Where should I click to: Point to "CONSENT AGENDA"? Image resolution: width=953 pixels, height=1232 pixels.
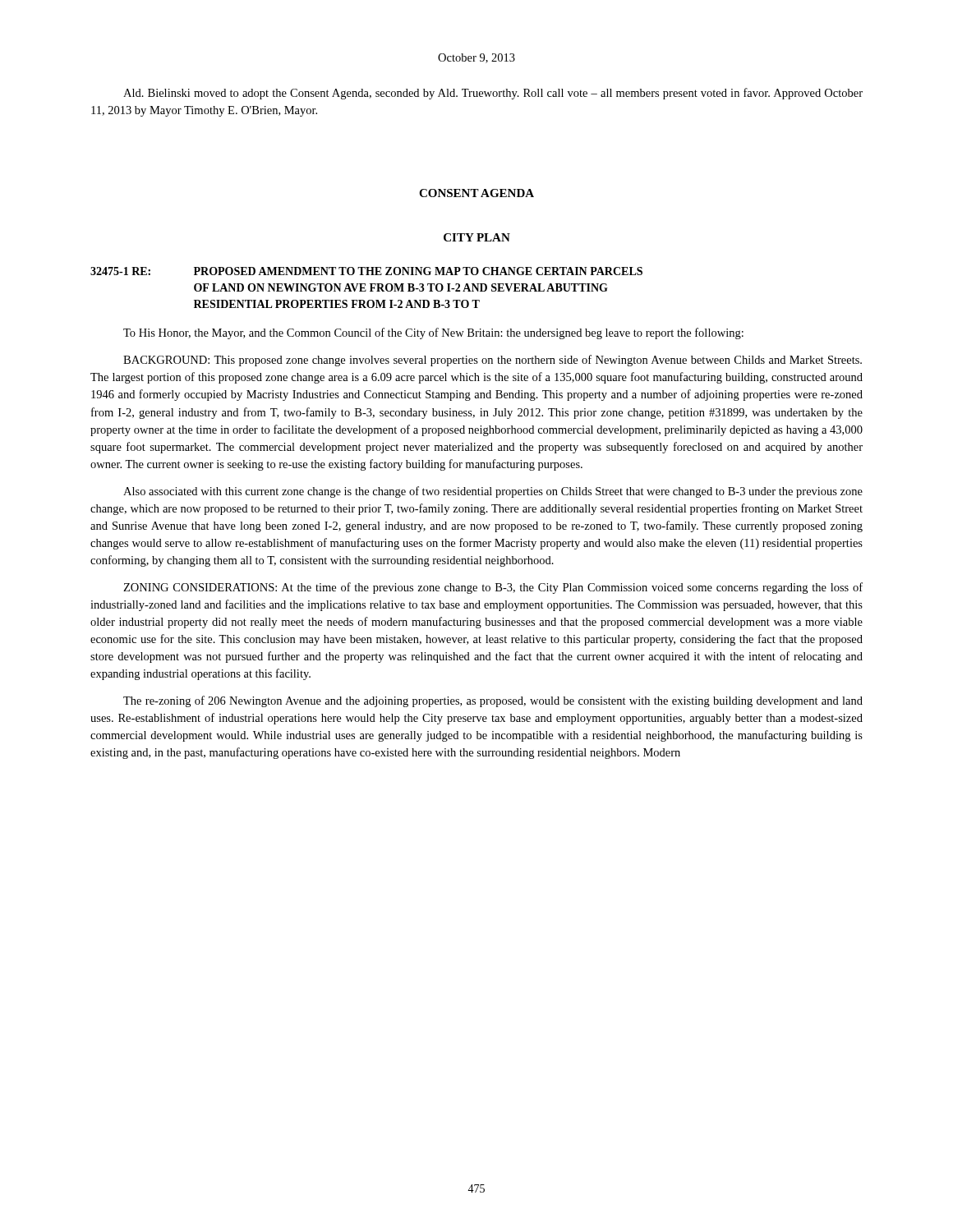point(476,193)
